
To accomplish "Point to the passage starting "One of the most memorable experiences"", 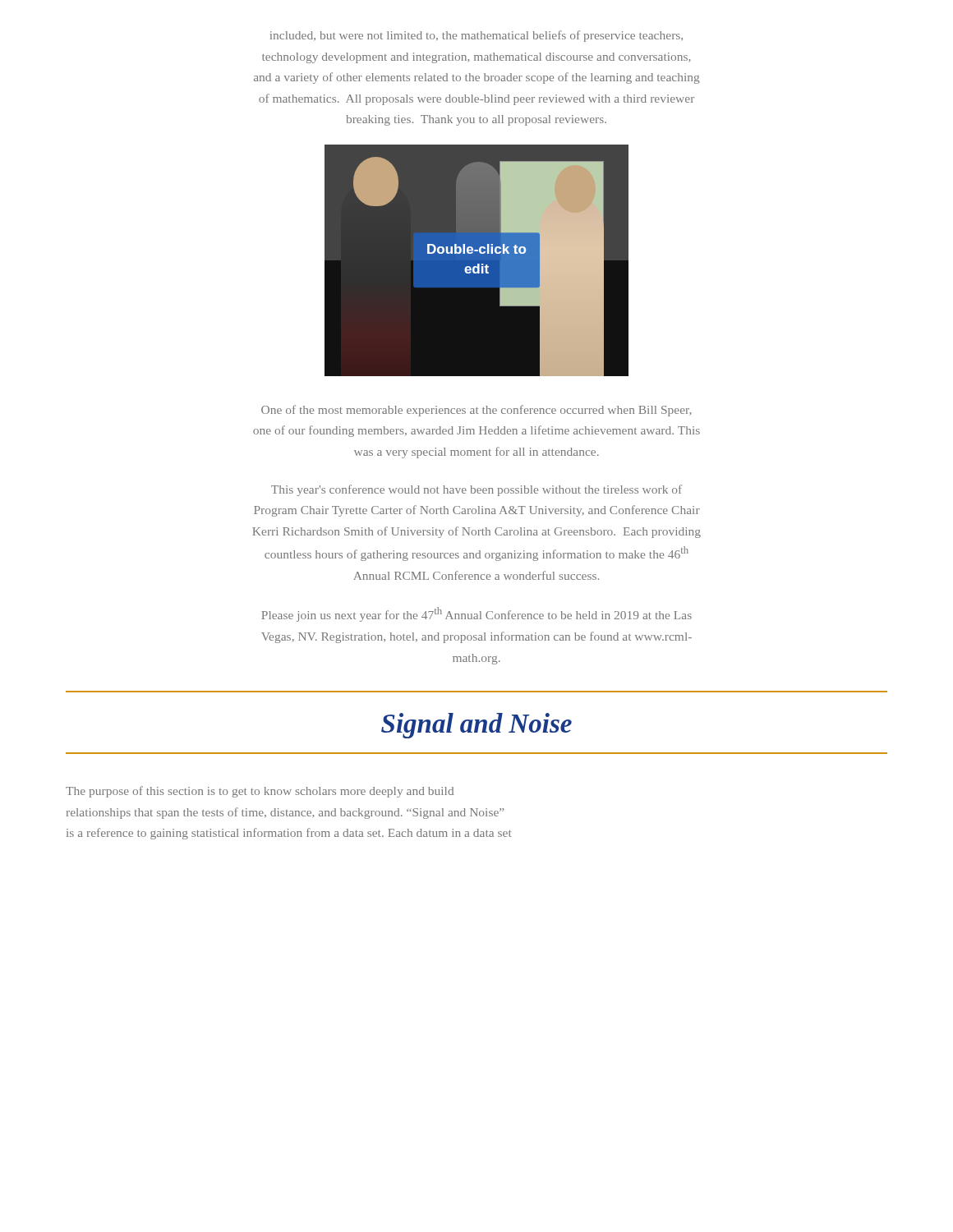I will (x=476, y=430).
